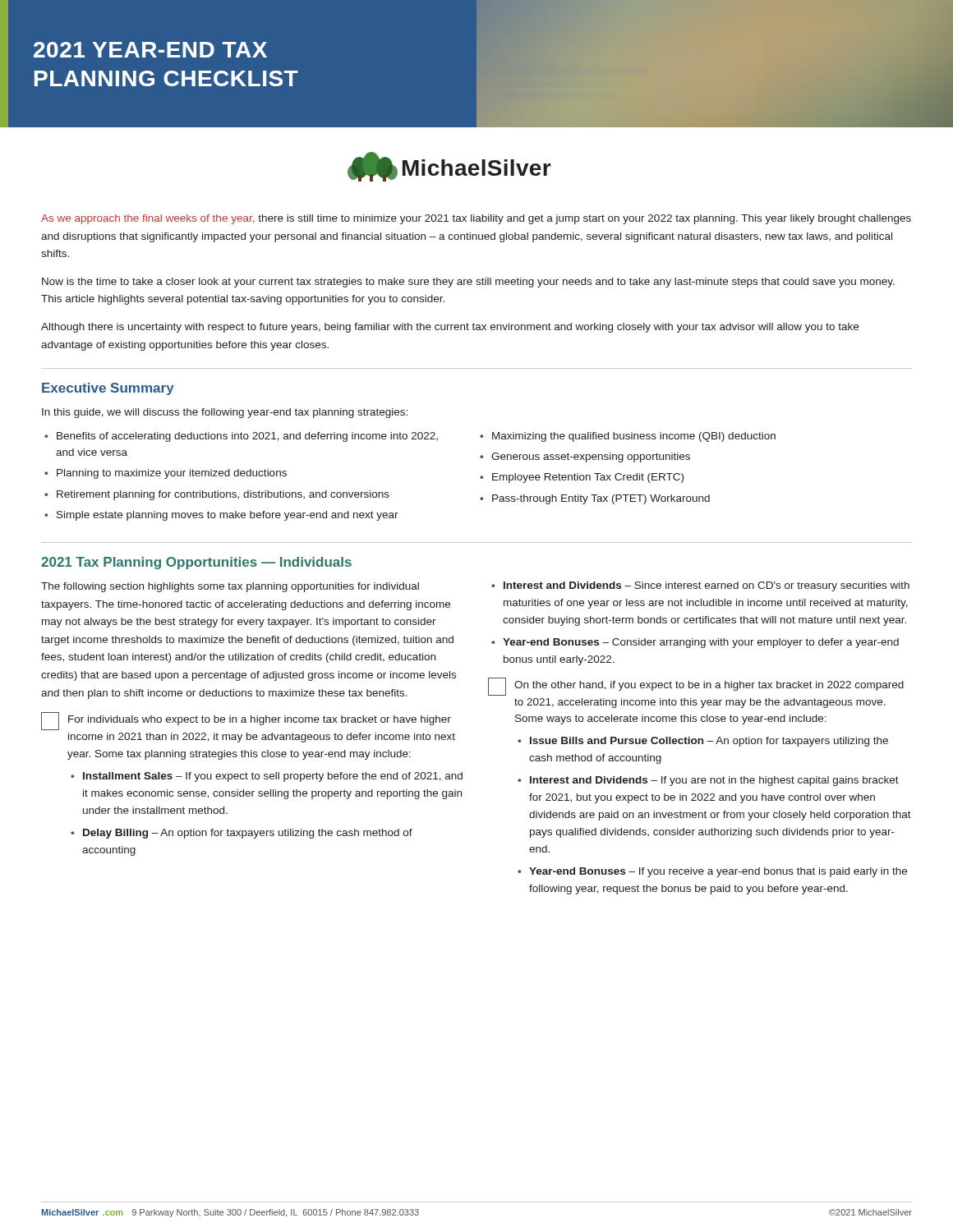The height and width of the screenshot is (1232, 953).
Task: Point to the text starting "Retirement planning for contributions, distributions, and"
Action: click(223, 494)
